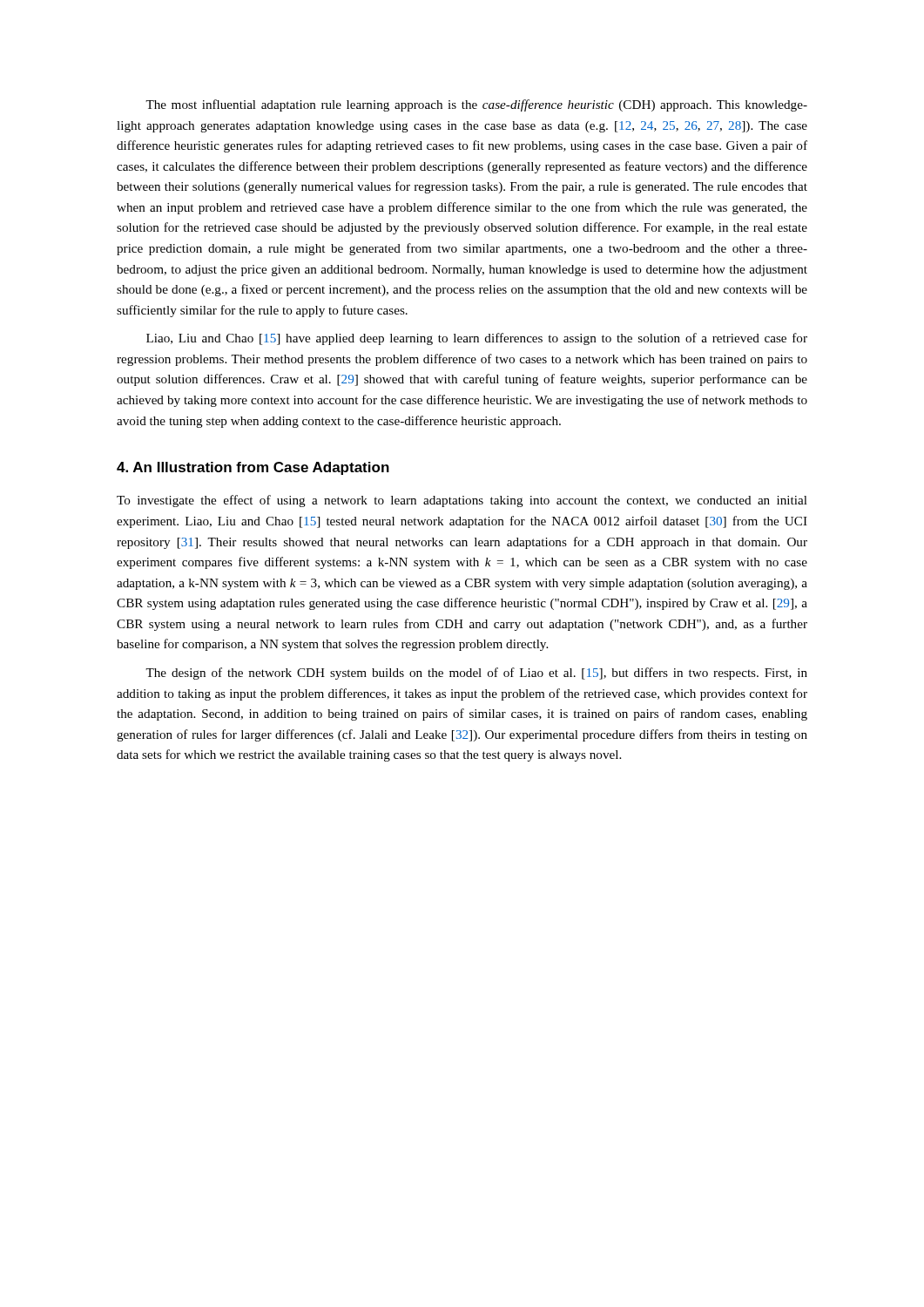Find the text block with the text "The most influential adaptation rule learning"
The width and height of the screenshot is (924, 1307).
[462, 207]
